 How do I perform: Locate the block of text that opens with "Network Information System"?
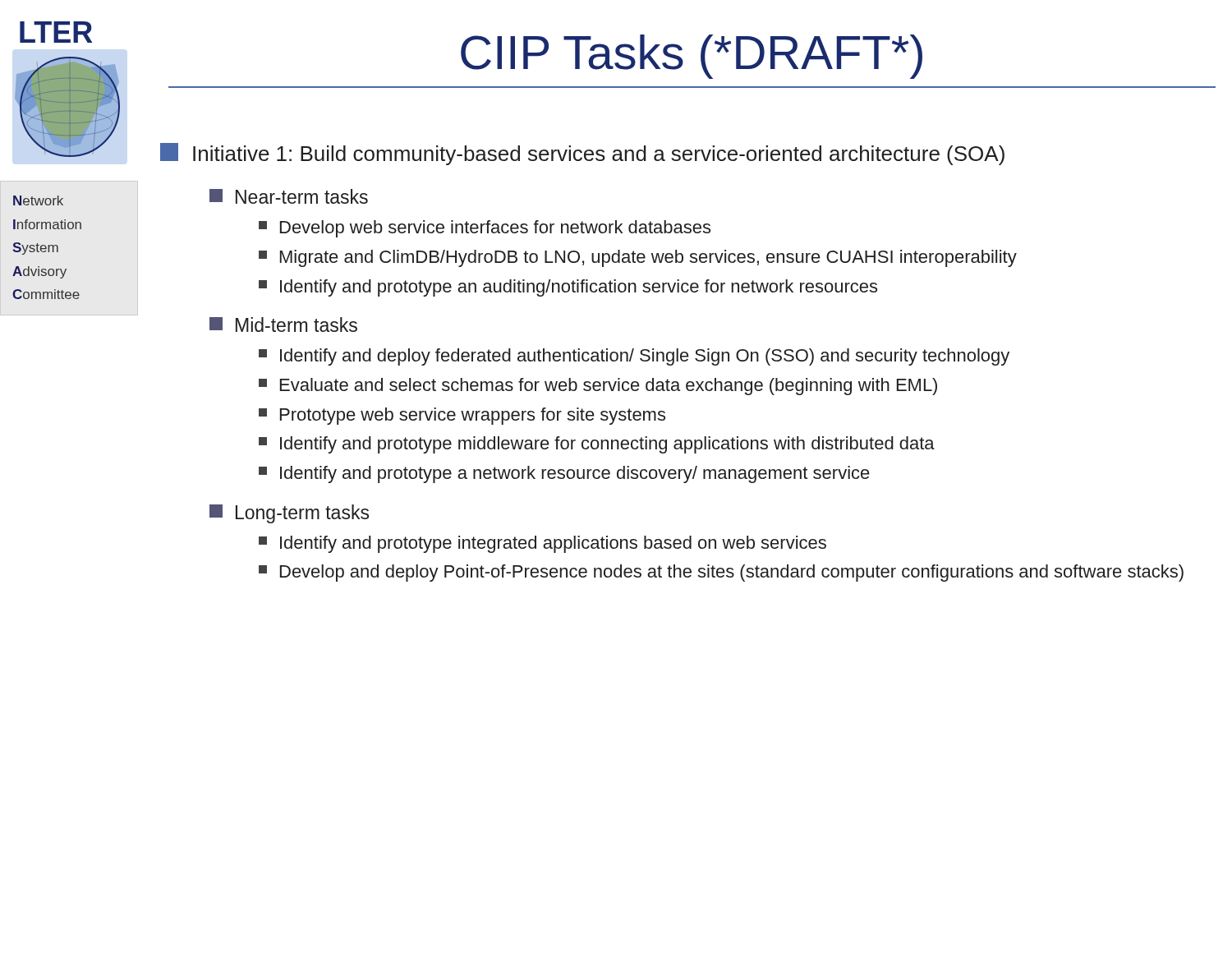38,200
